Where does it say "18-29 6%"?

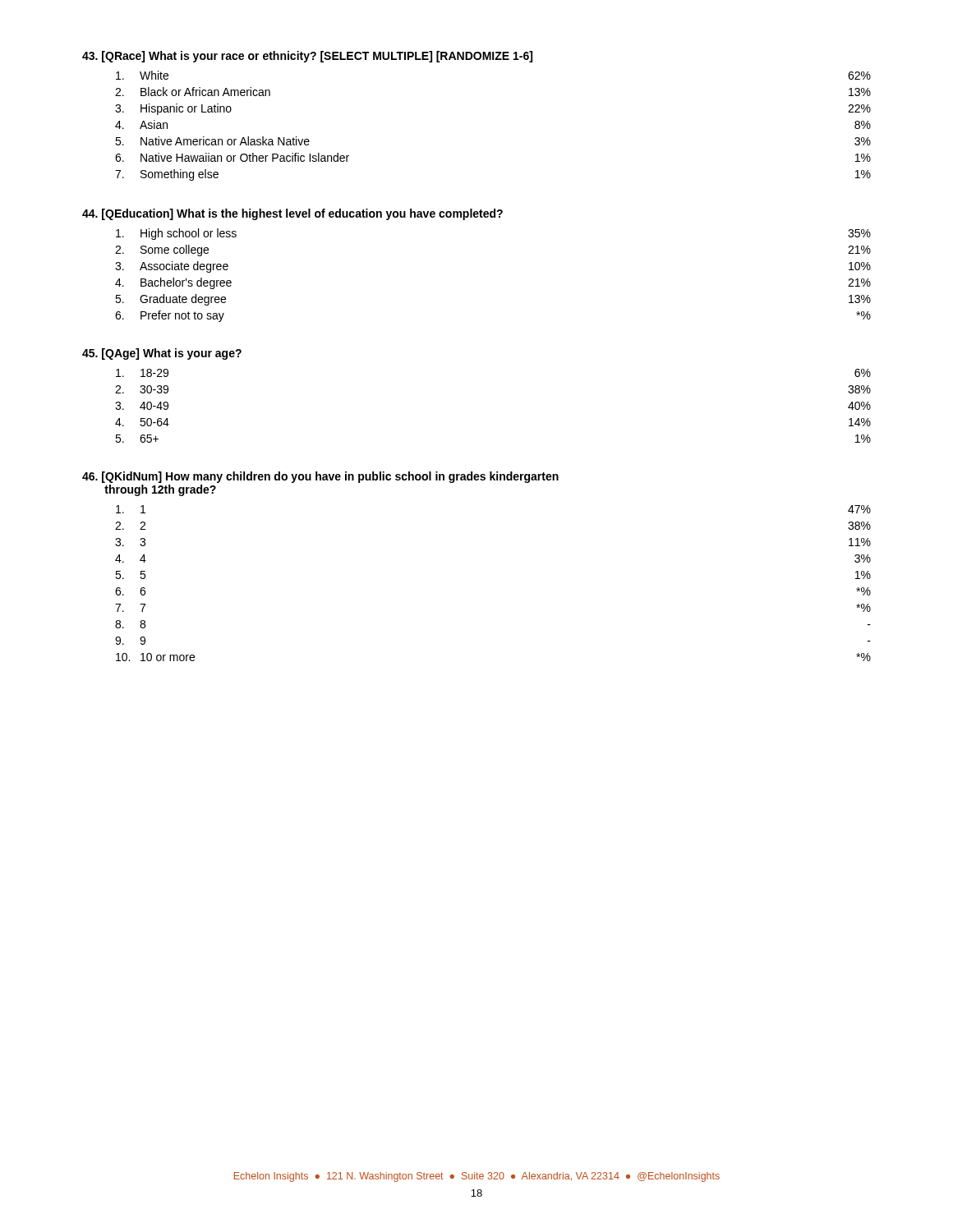(x=149, y=372)
